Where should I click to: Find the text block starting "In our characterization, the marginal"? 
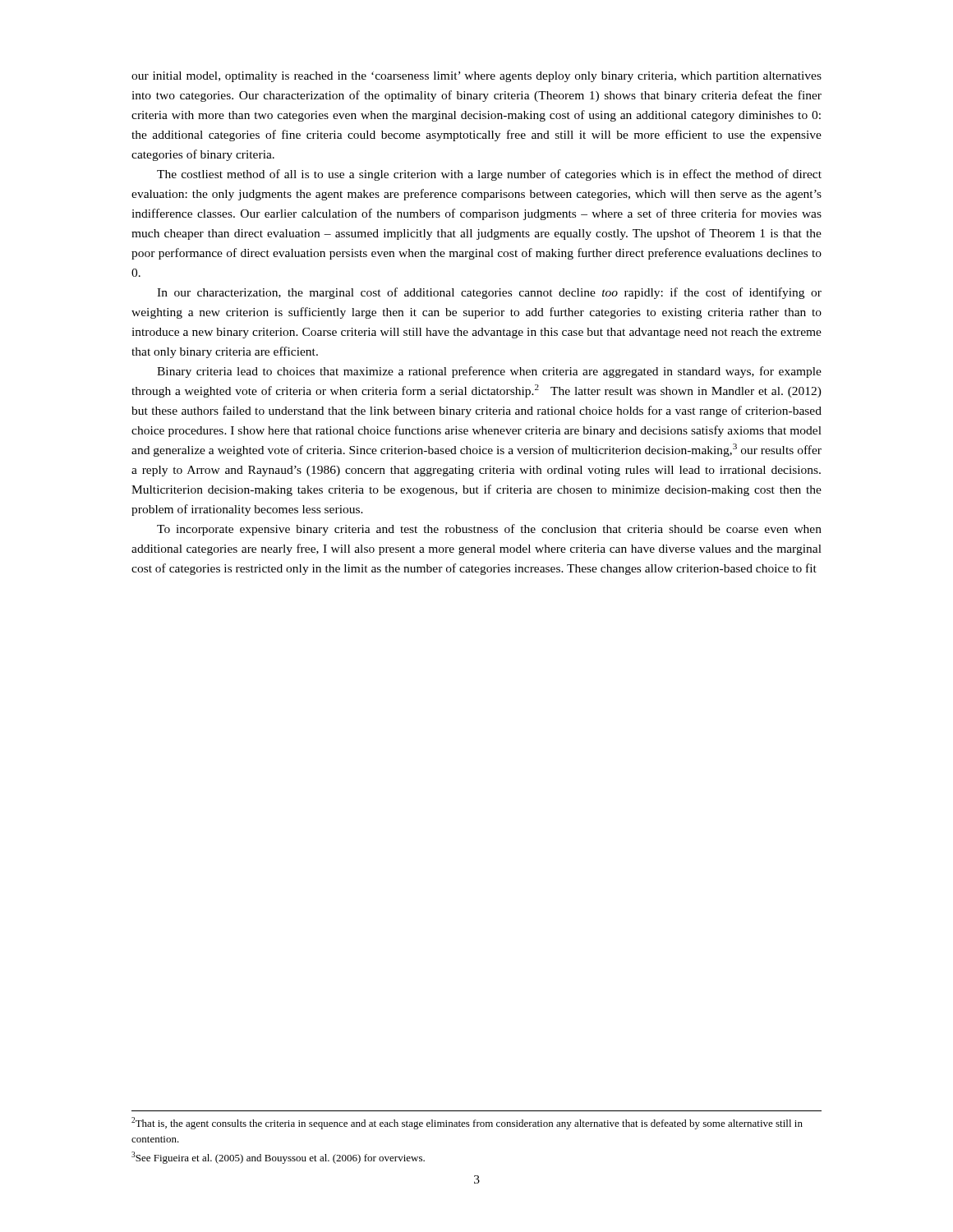[476, 322]
